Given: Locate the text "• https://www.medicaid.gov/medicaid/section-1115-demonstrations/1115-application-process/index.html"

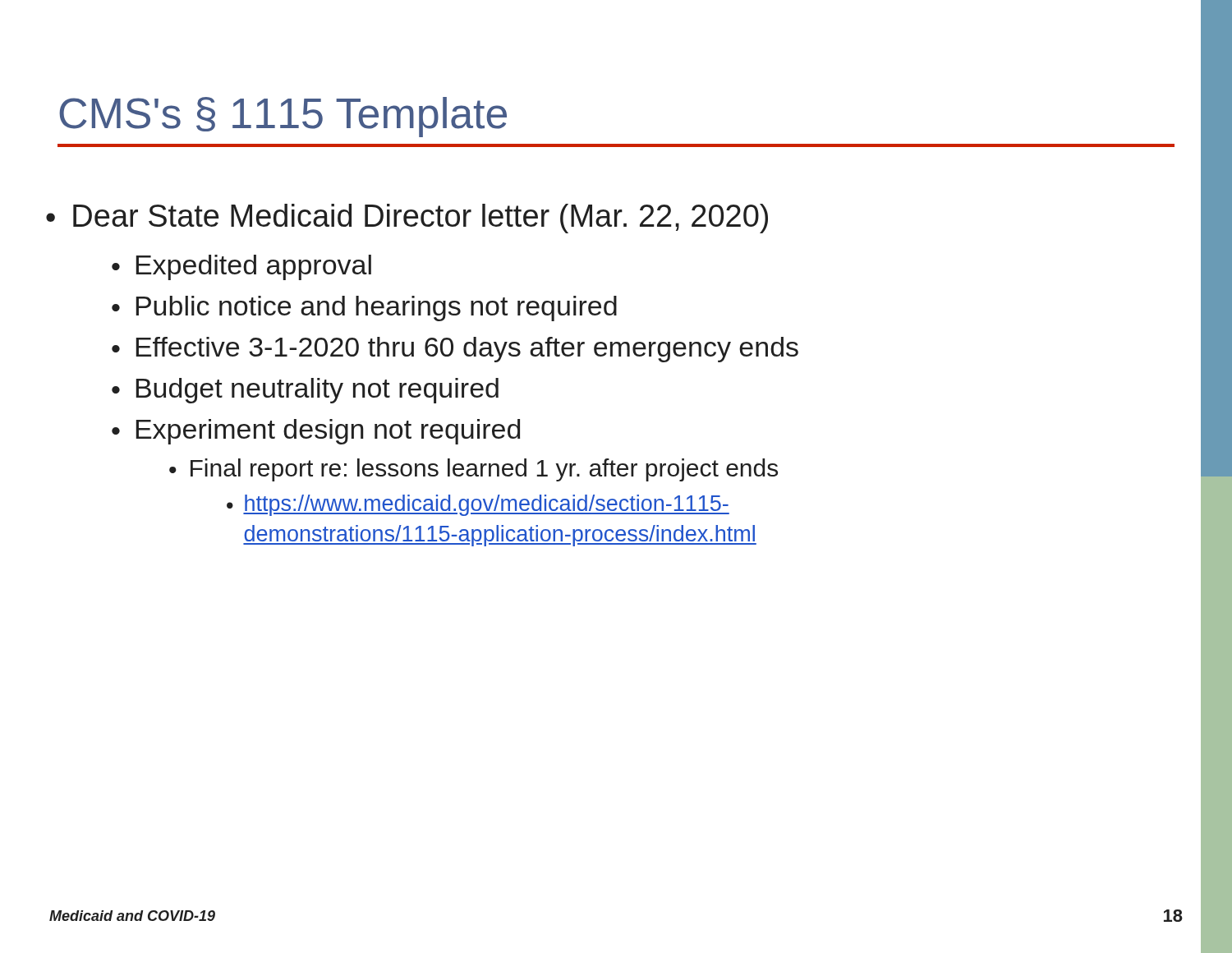Looking at the screenshot, I should [x=491, y=519].
